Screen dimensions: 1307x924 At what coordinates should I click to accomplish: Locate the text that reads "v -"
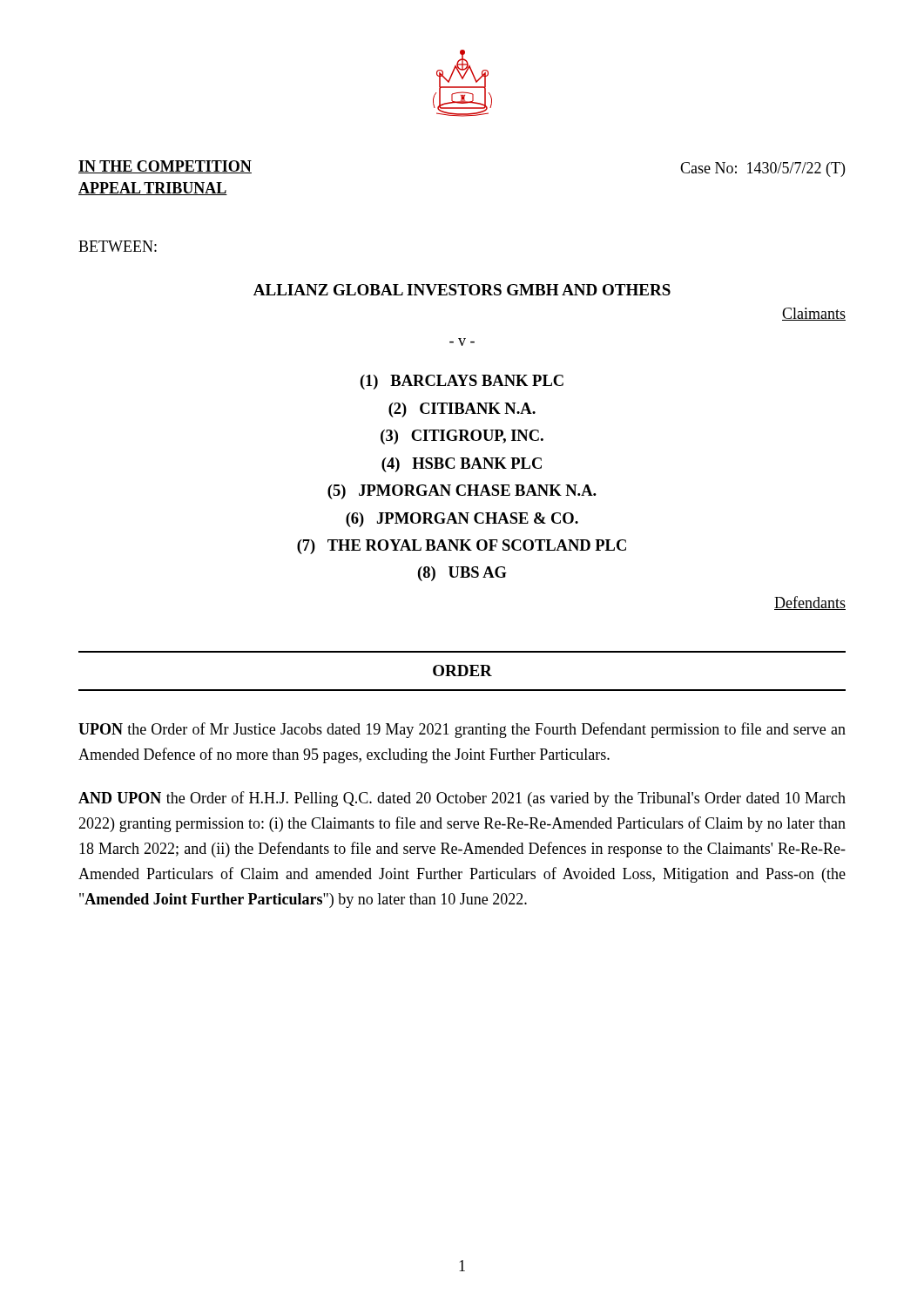(462, 341)
